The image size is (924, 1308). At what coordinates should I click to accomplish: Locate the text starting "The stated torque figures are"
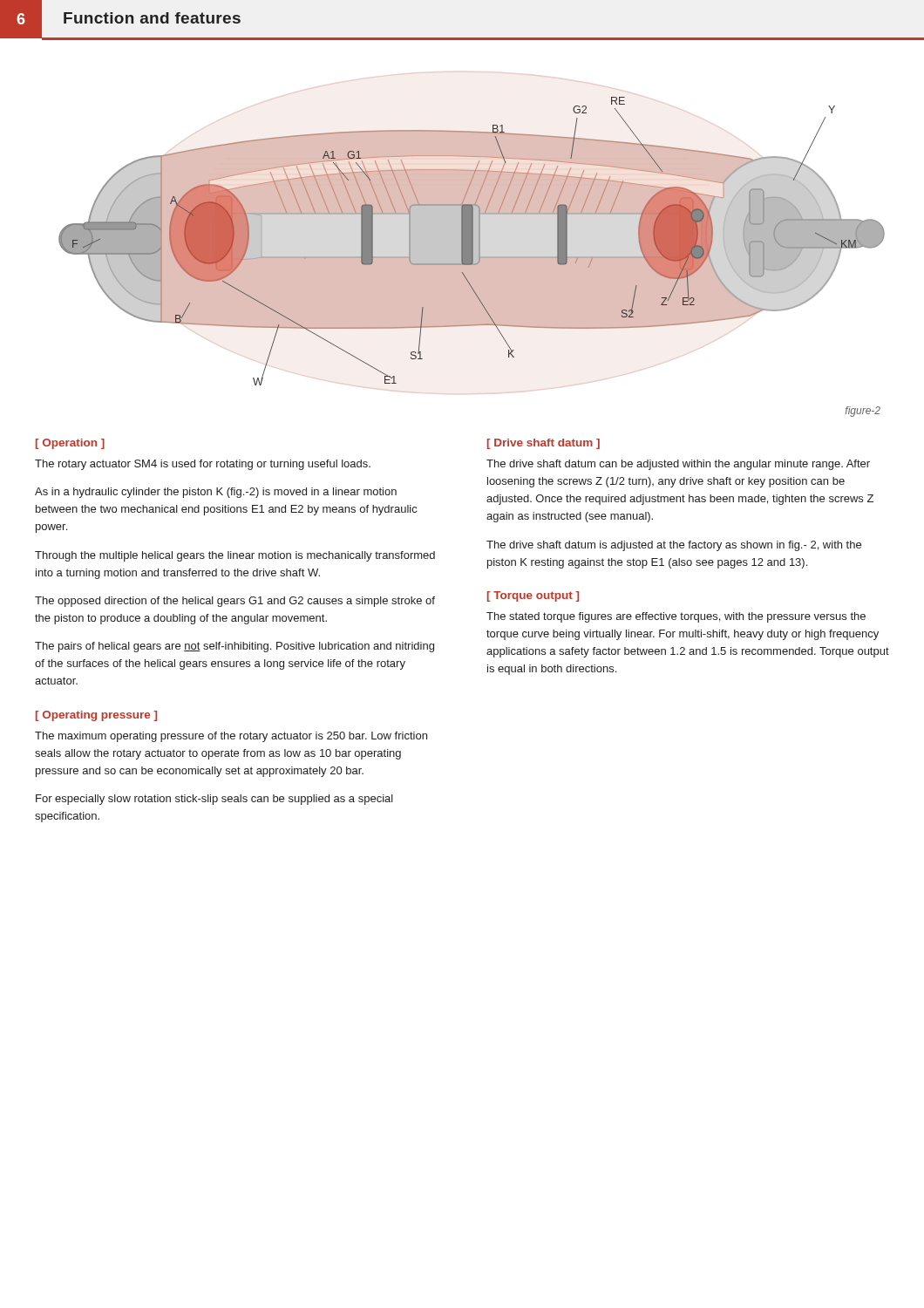pos(688,642)
